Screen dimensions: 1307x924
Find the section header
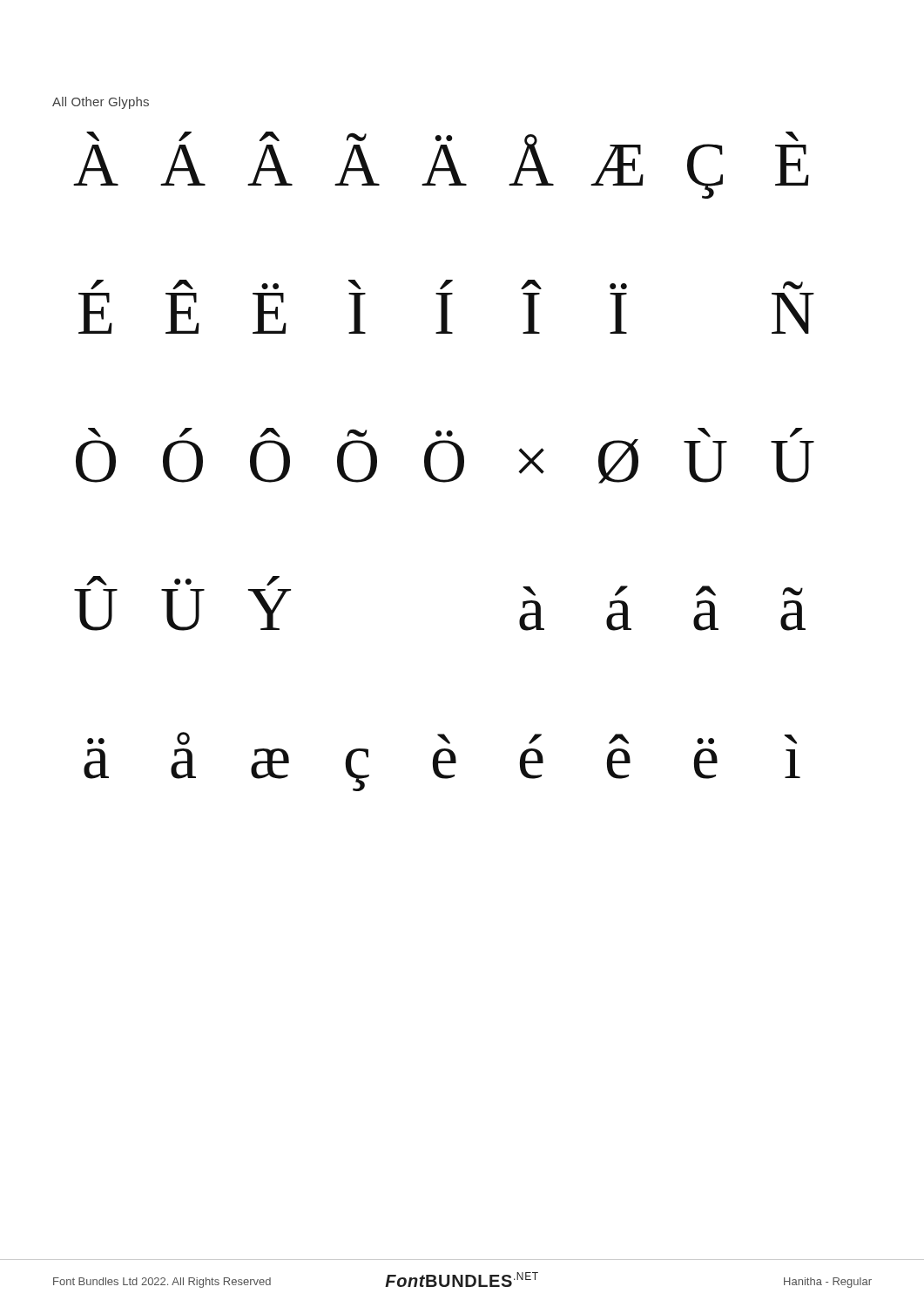coord(101,101)
